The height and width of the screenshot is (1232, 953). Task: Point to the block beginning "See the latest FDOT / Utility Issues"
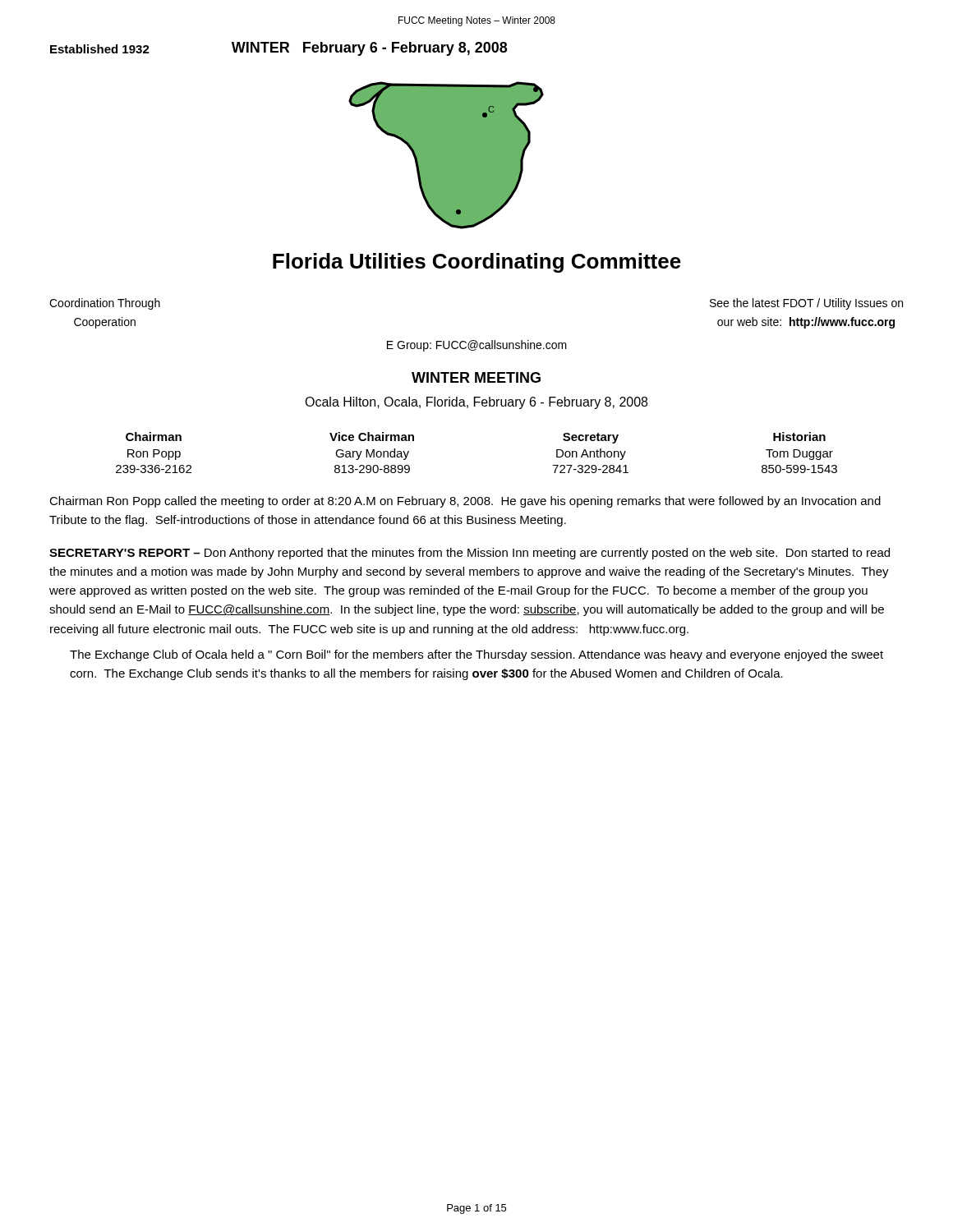coord(806,313)
